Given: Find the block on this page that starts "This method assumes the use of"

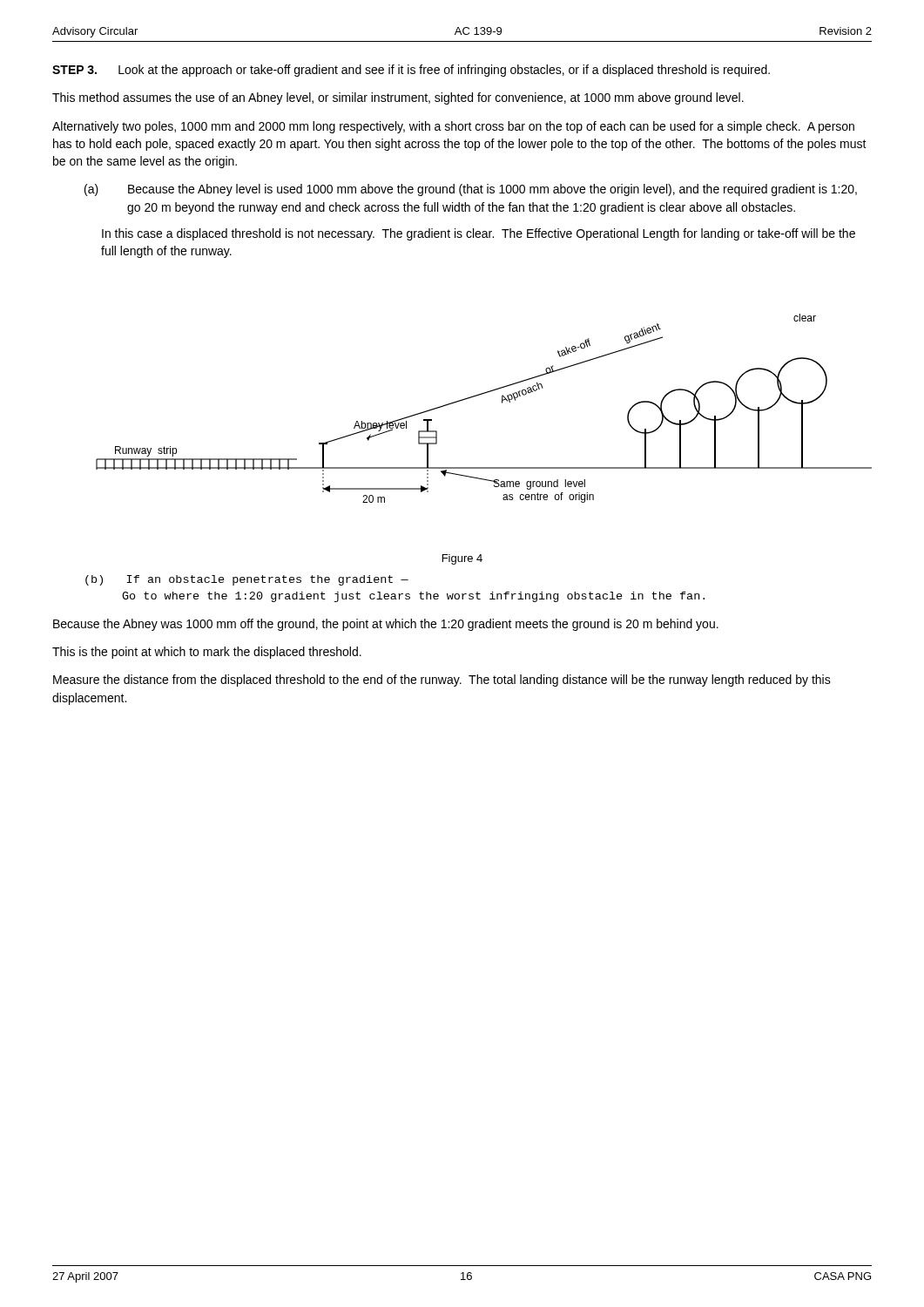Looking at the screenshot, I should 398,98.
